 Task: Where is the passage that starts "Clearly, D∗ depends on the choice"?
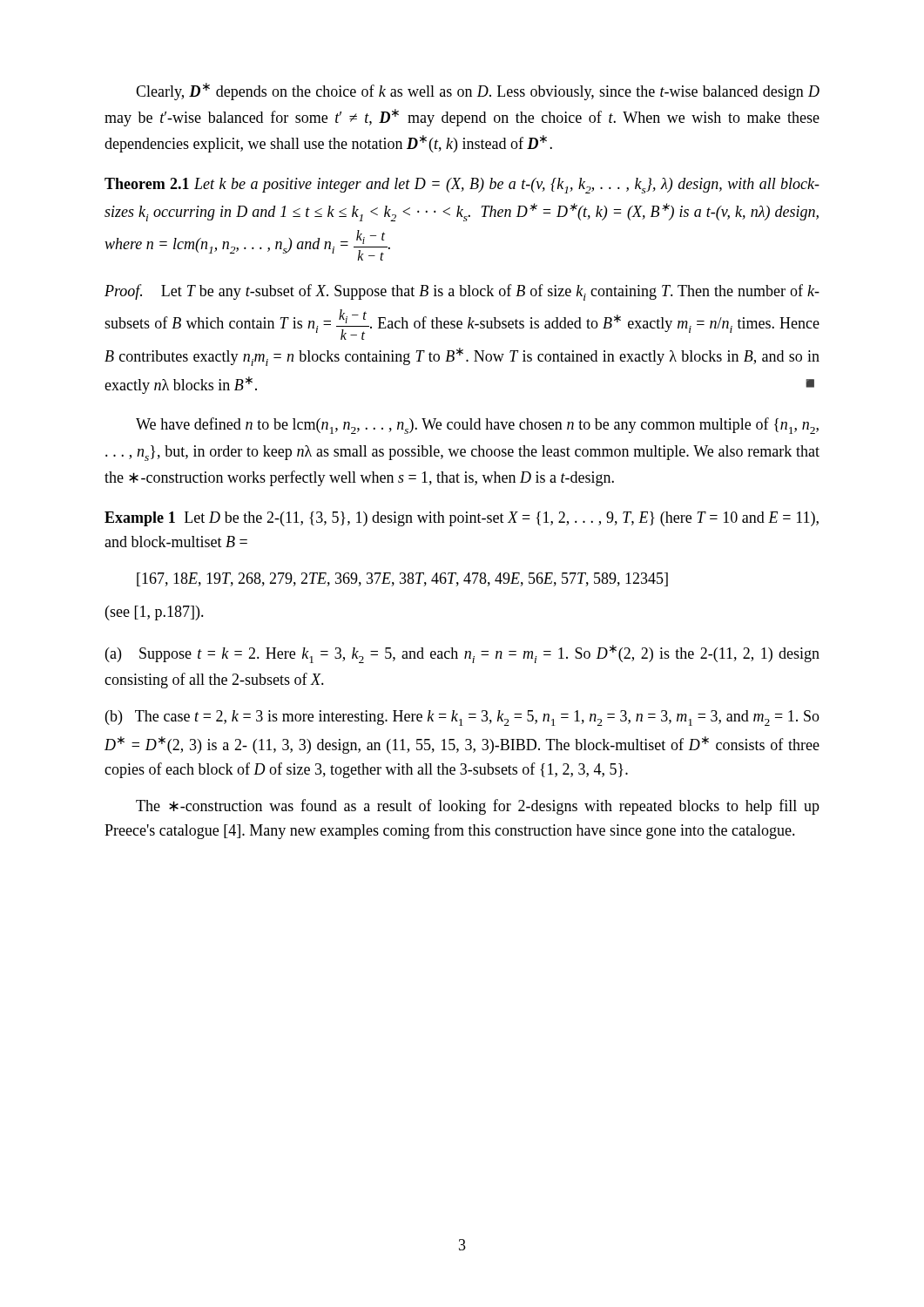click(x=462, y=116)
